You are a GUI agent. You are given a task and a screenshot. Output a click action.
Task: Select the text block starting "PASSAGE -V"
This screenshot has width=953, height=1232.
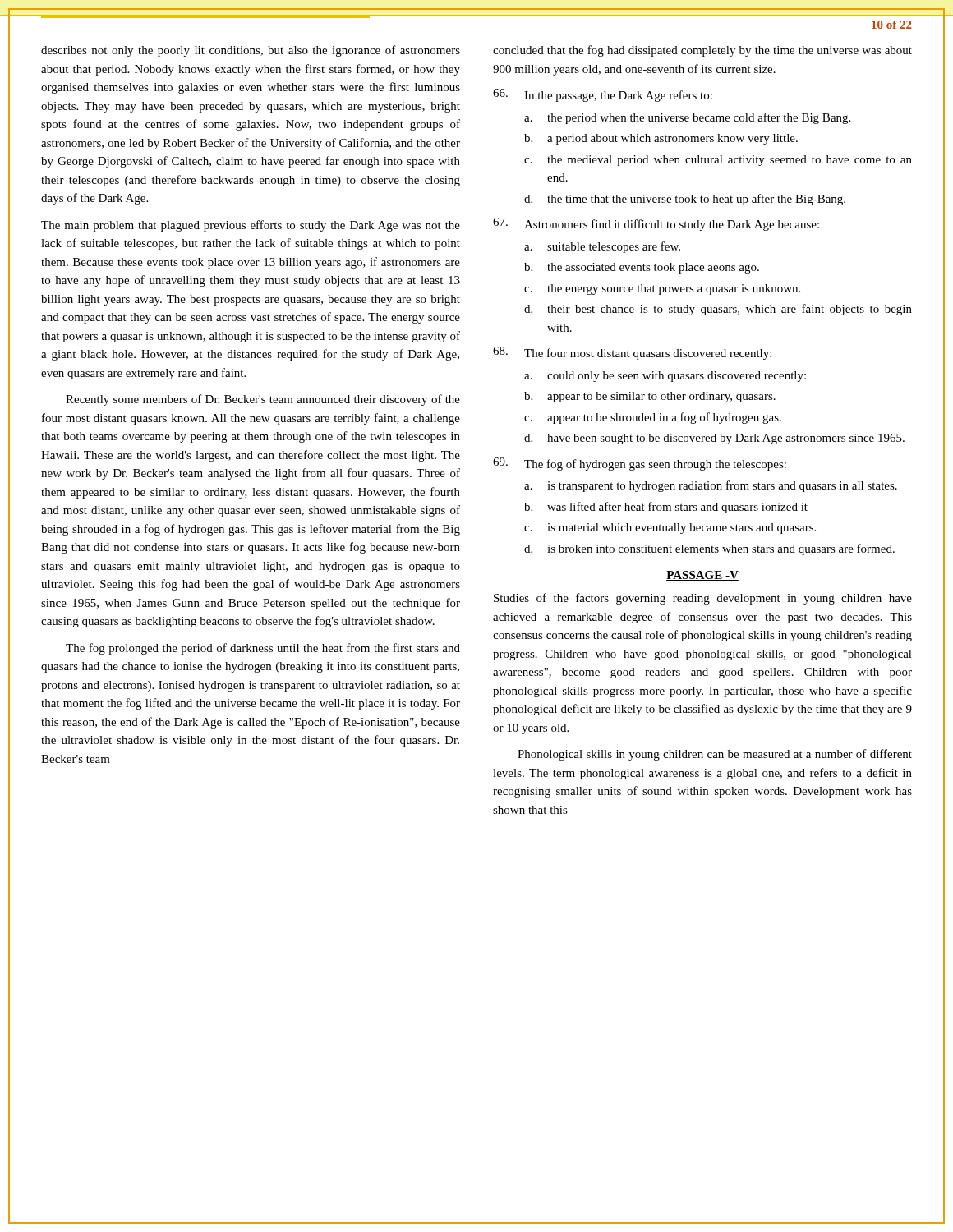pyautogui.click(x=702, y=575)
